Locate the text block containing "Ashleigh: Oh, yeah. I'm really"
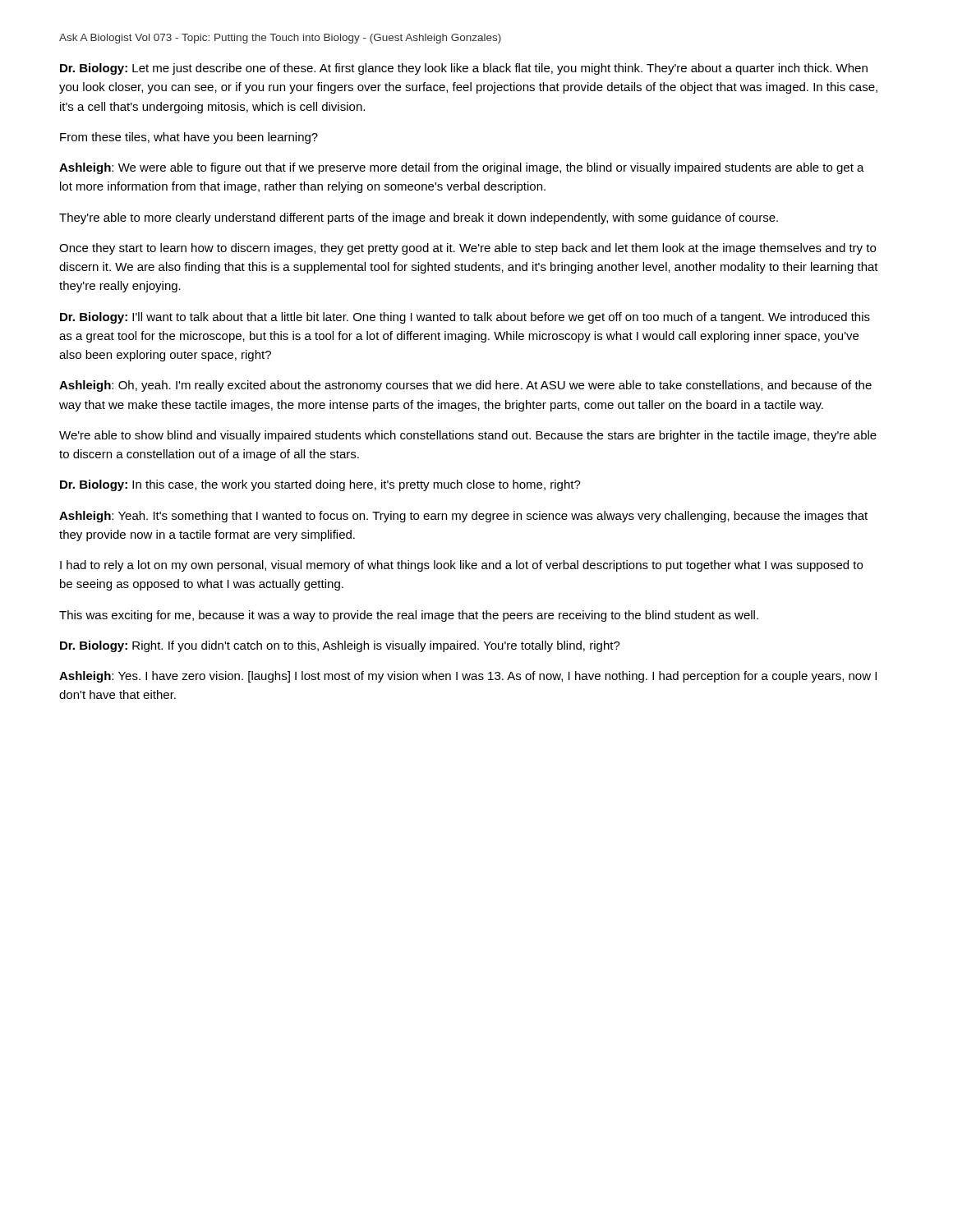Screen dimensions: 1232x953 coord(466,395)
